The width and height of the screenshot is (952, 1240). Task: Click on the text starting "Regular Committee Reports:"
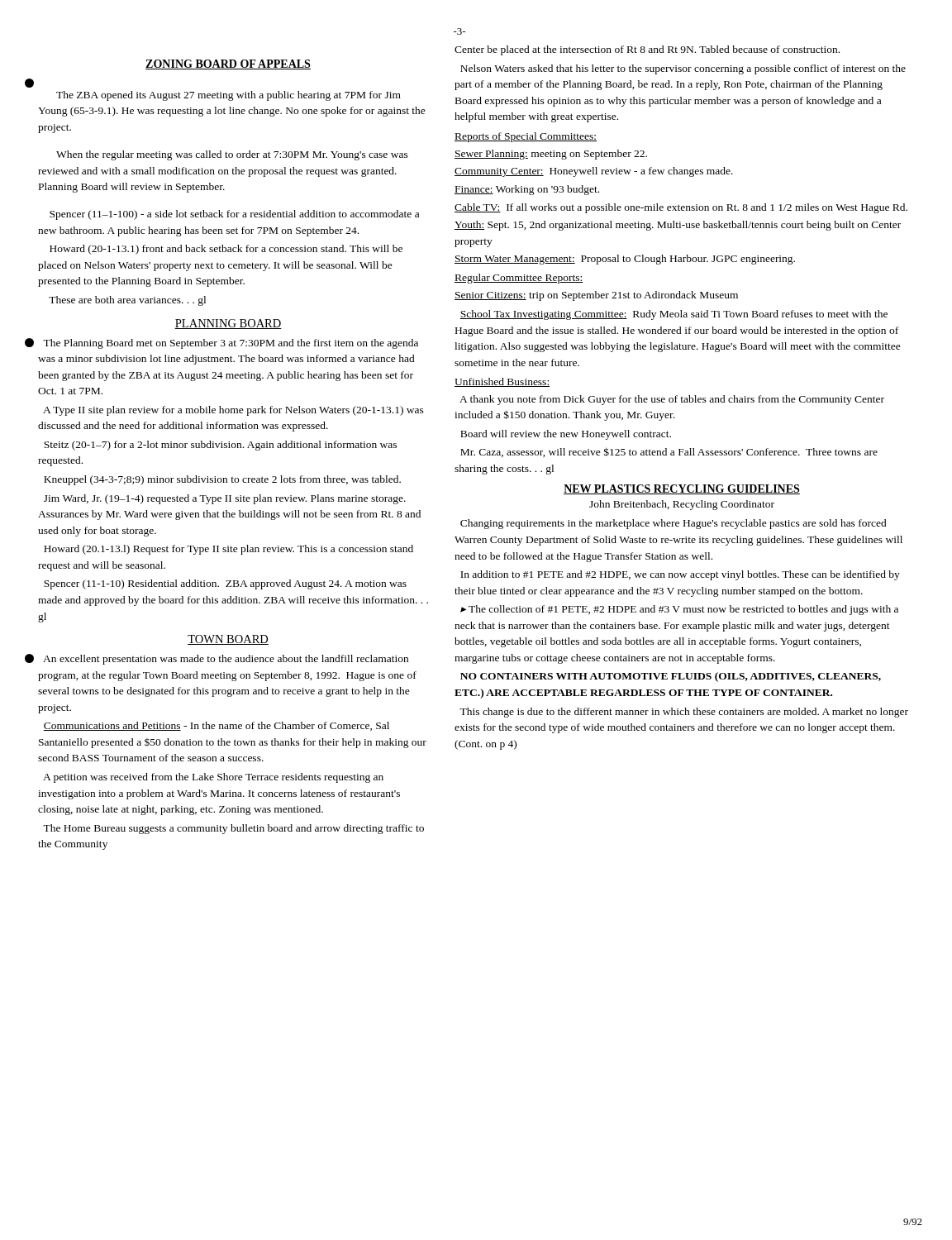pos(519,277)
